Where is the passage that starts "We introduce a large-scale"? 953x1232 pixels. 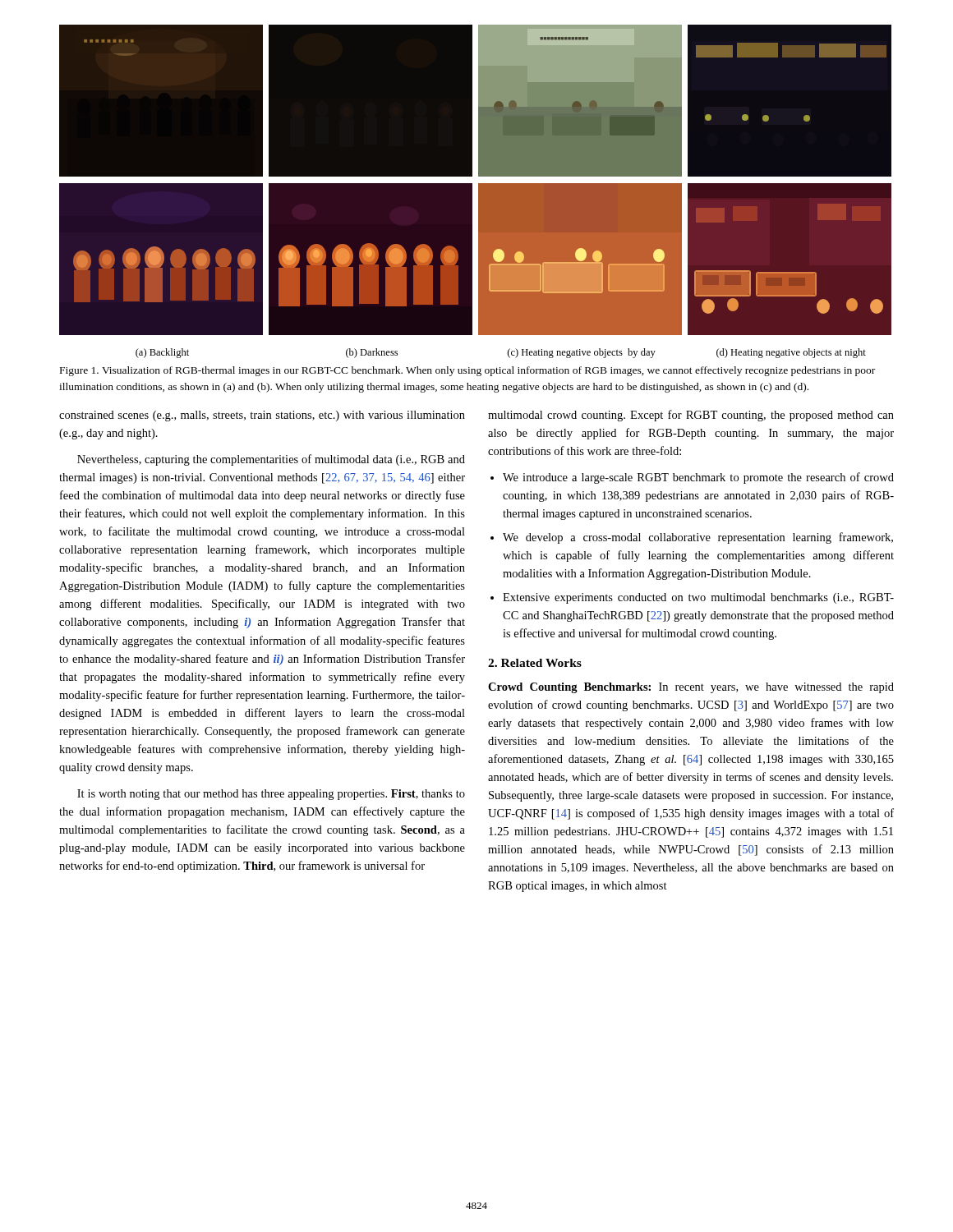(x=698, y=495)
